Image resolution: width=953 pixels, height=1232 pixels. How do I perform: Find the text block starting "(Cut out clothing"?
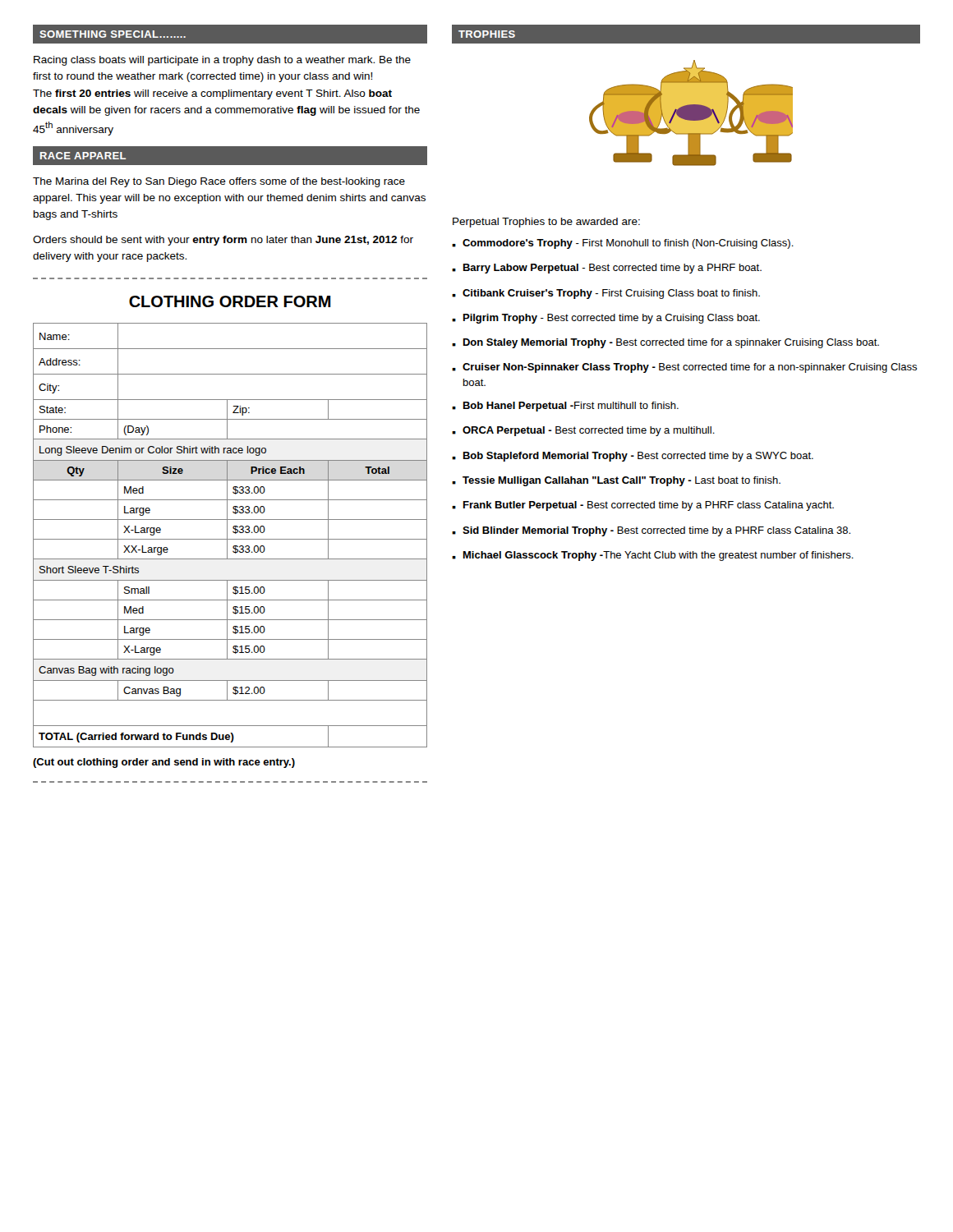pyautogui.click(x=164, y=762)
